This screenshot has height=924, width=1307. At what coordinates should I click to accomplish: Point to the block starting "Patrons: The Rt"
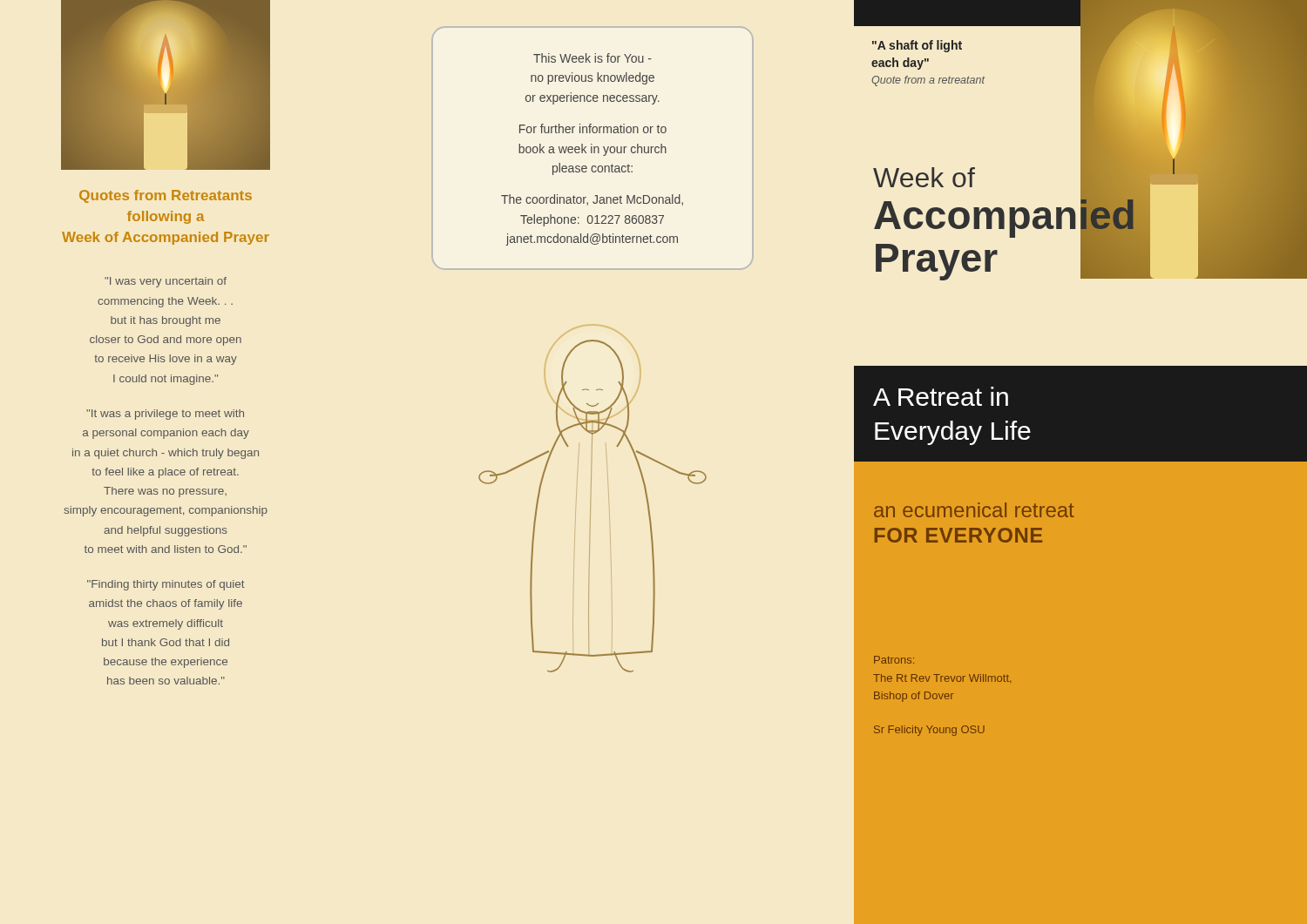pyautogui.click(x=894, y=660)
